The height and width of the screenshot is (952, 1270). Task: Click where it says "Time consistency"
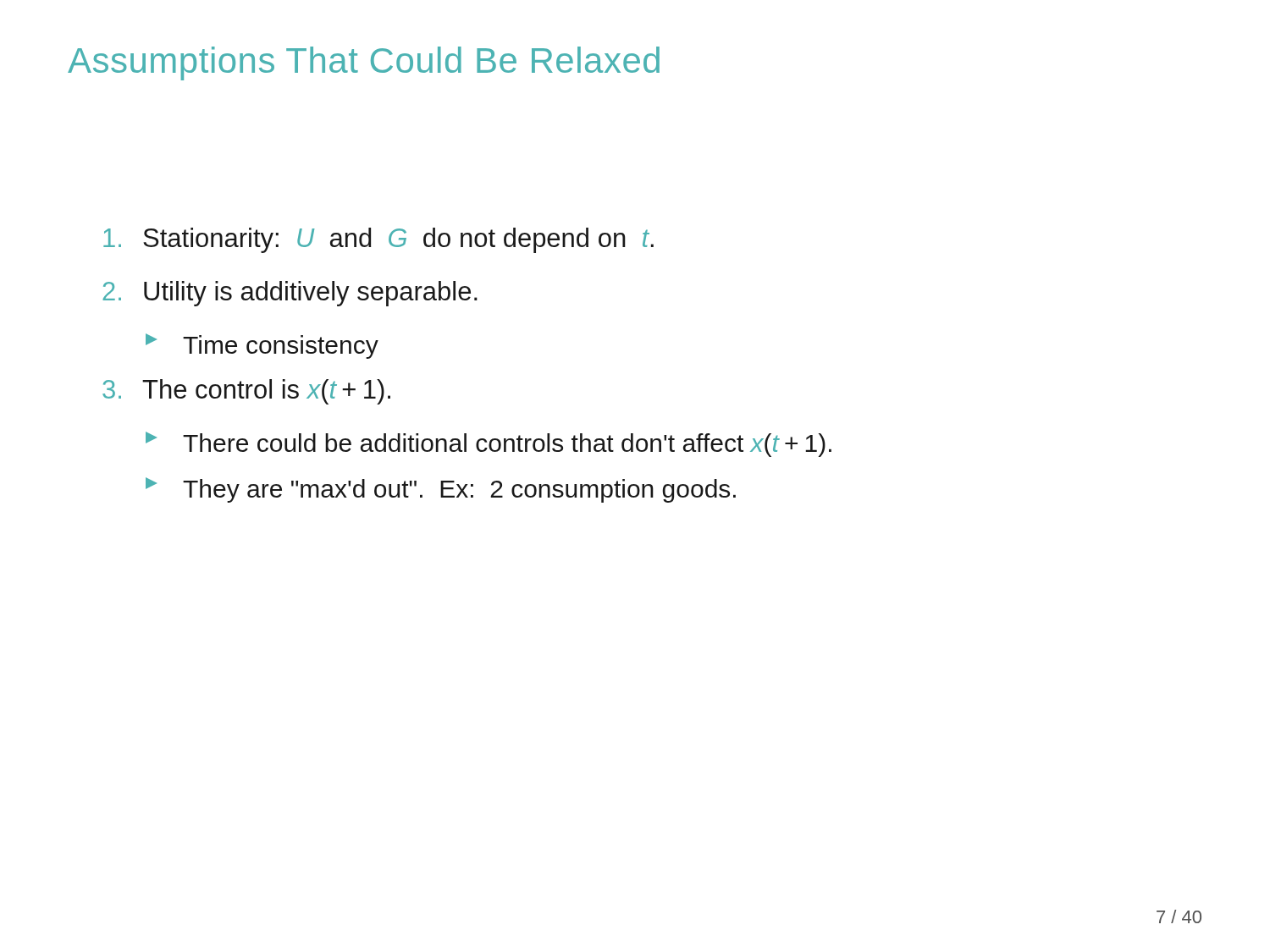(x=260, y=345)
